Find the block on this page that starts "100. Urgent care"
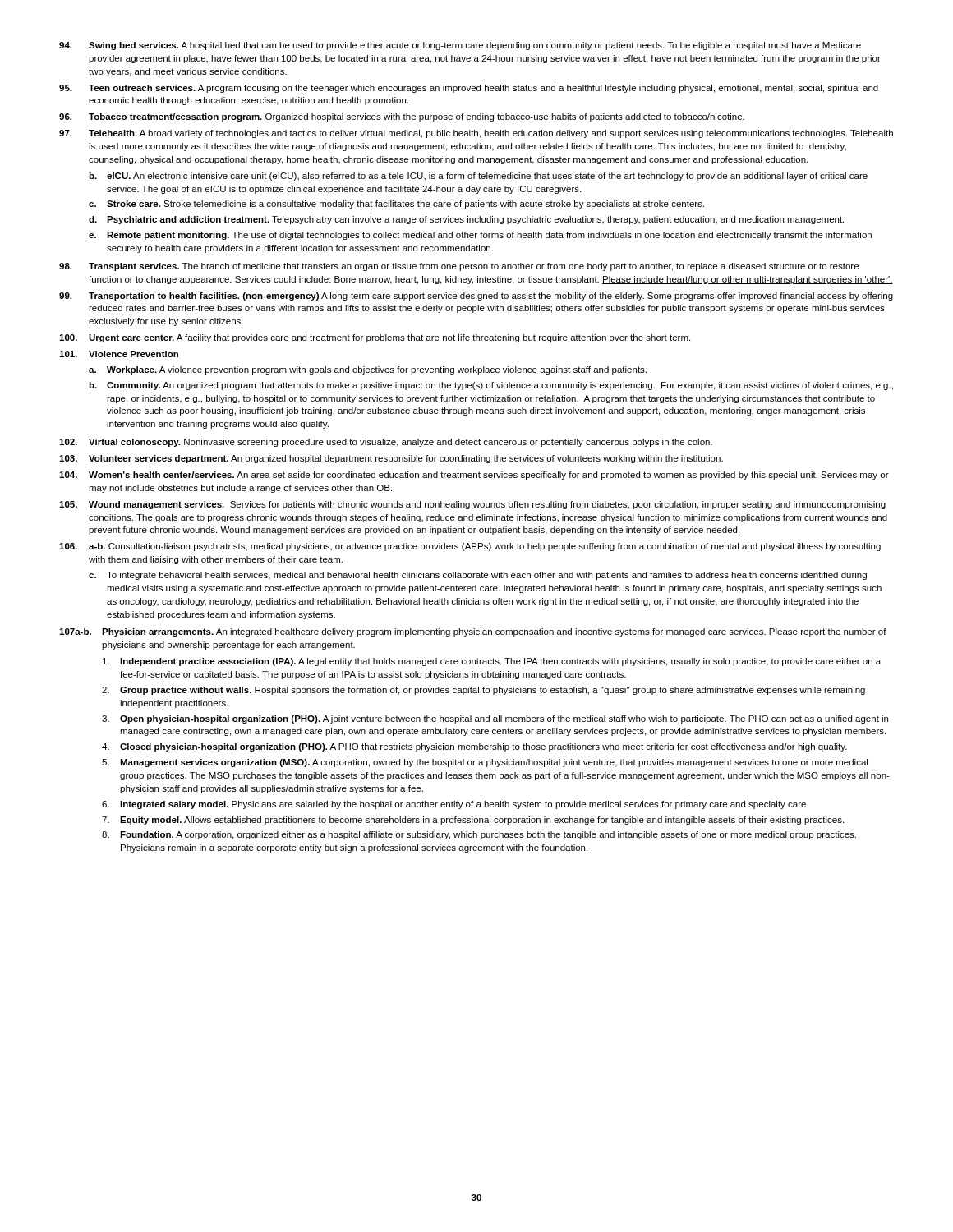The height and width of the screenshot is (1232, 953). pos(476,338)
